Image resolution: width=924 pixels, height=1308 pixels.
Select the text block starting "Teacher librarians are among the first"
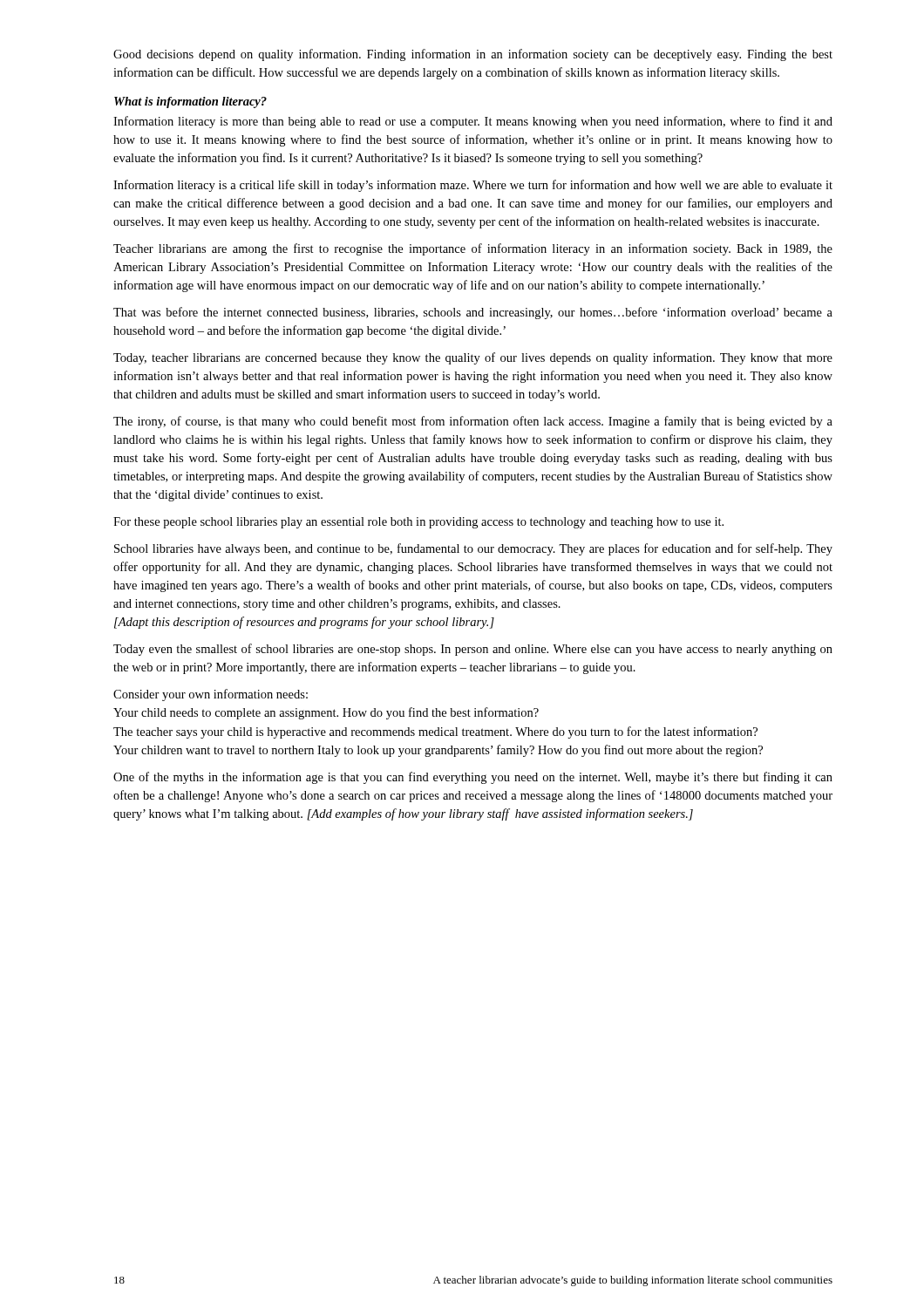pos(473,267)
